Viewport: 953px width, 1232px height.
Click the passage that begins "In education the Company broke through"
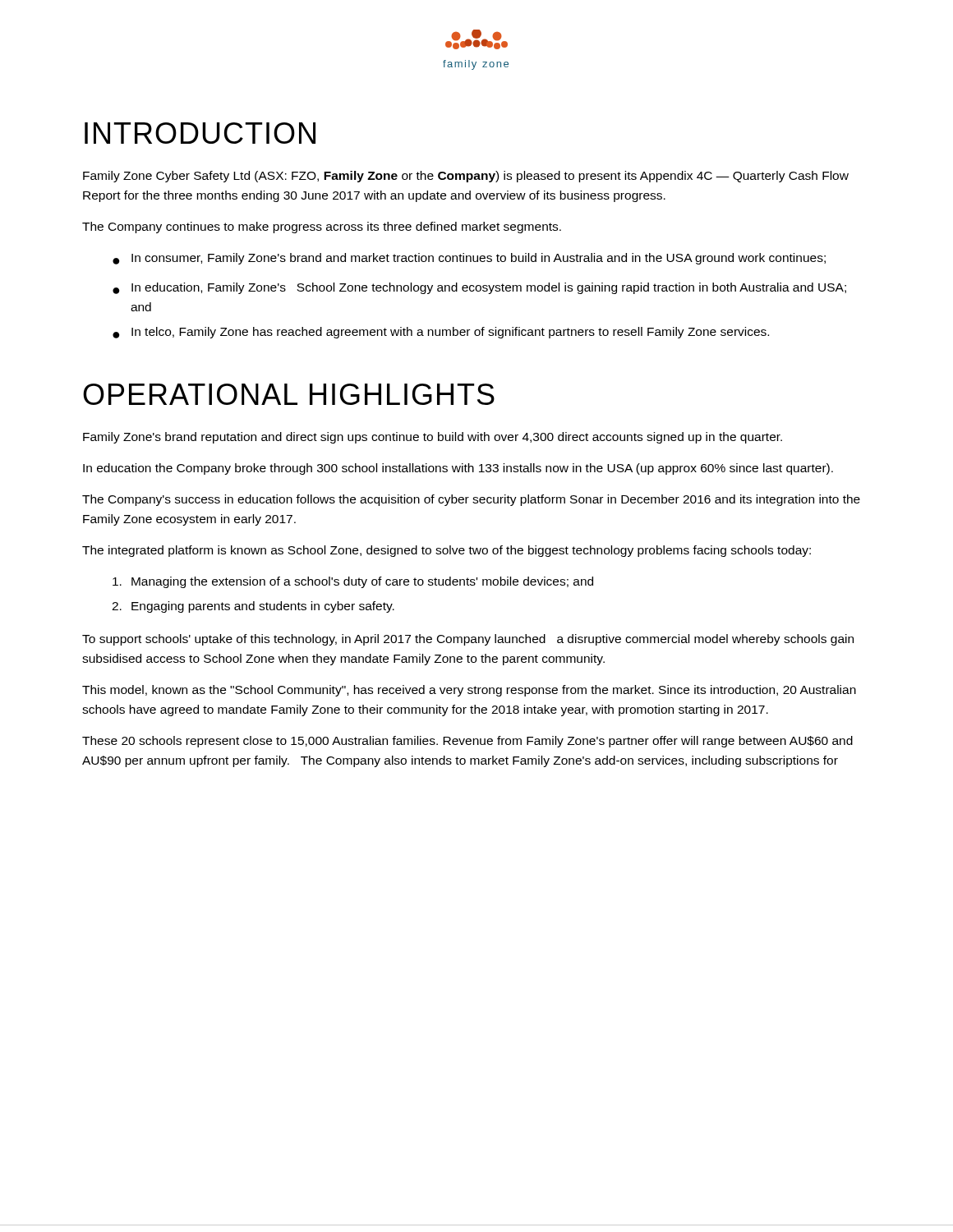pos(458,468)
